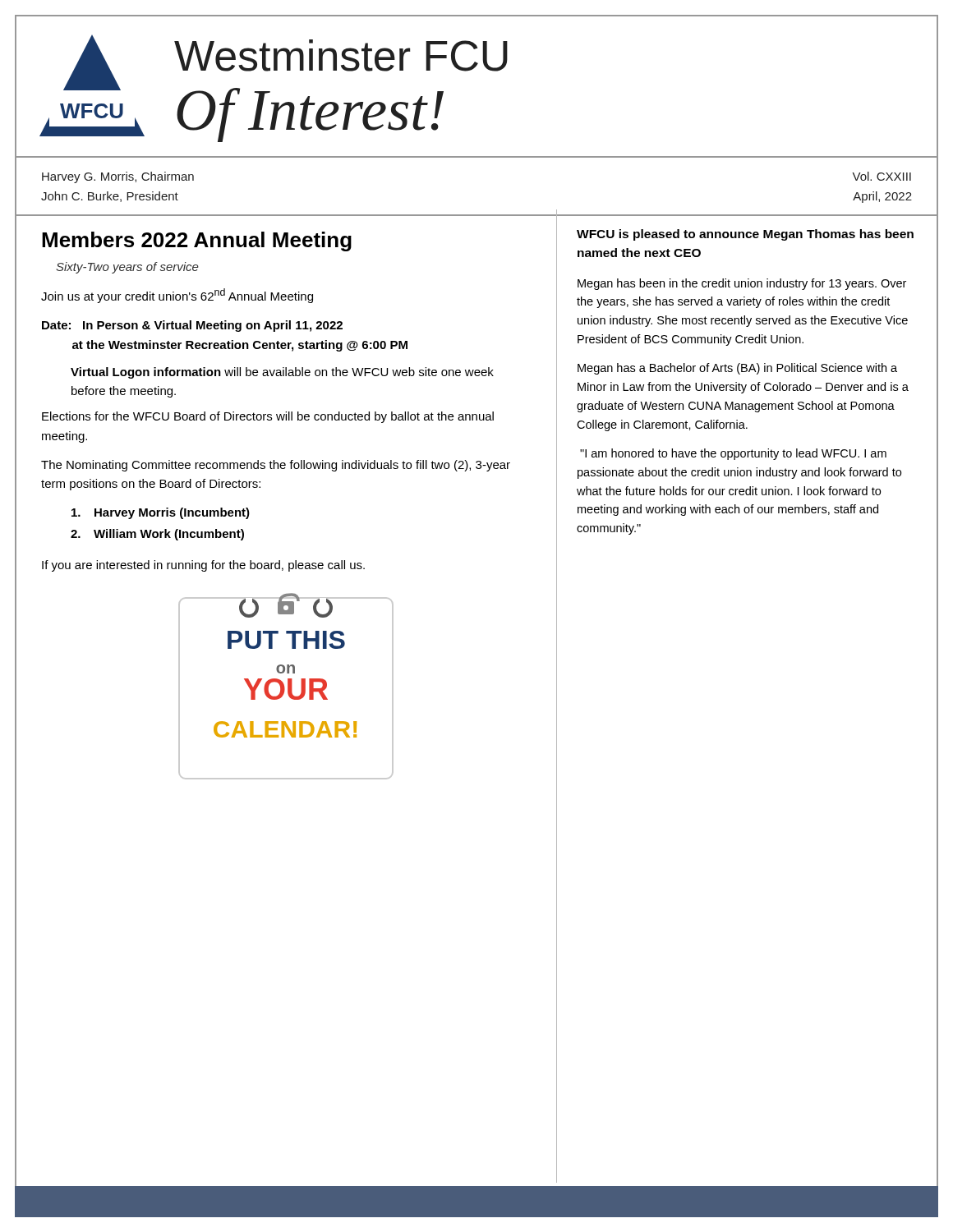Click on the list item that reads "2. William Work (Incumbent)"
This screenshot has width=953, height=1232.
point(157,535)
